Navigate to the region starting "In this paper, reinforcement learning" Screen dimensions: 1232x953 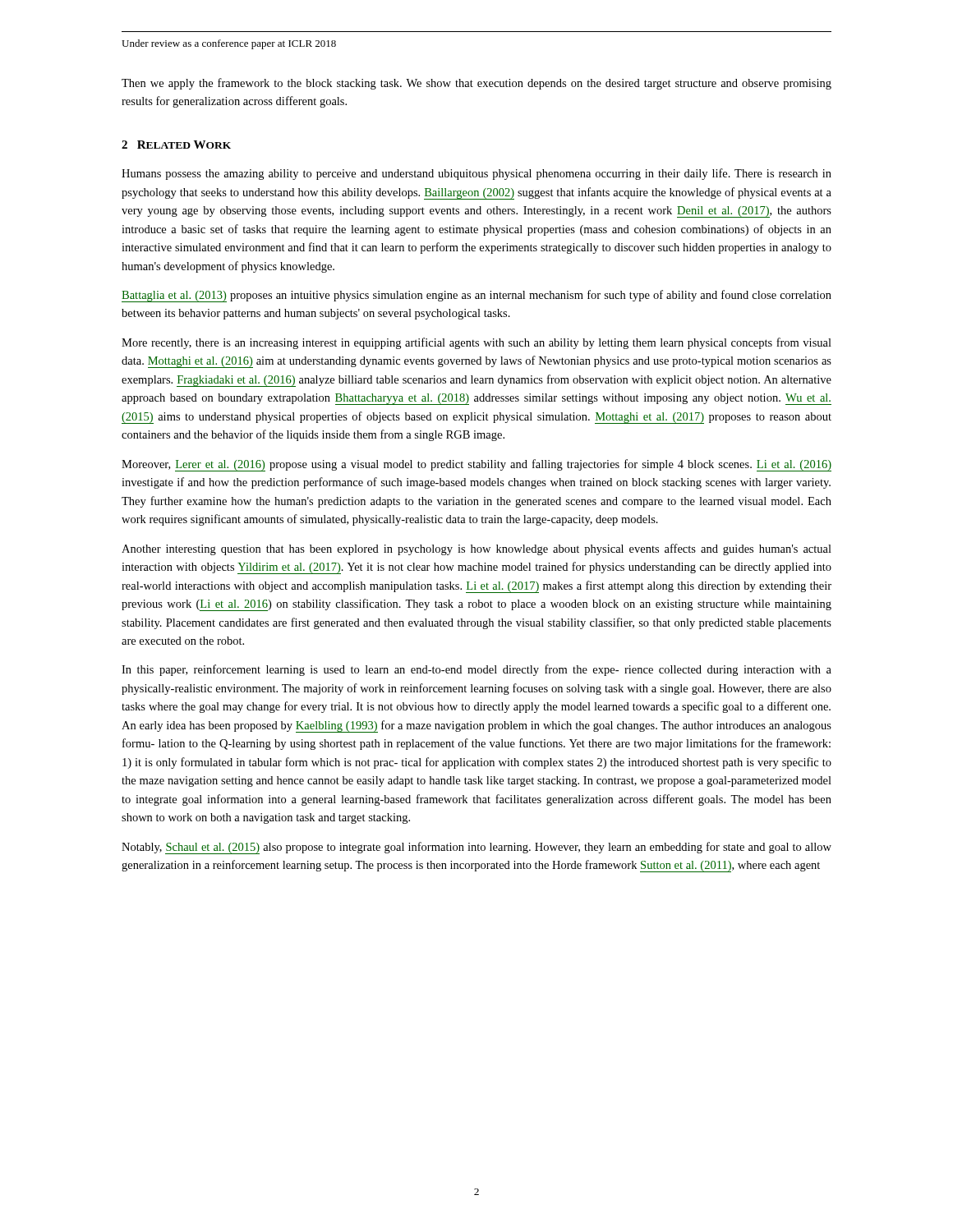476,744
